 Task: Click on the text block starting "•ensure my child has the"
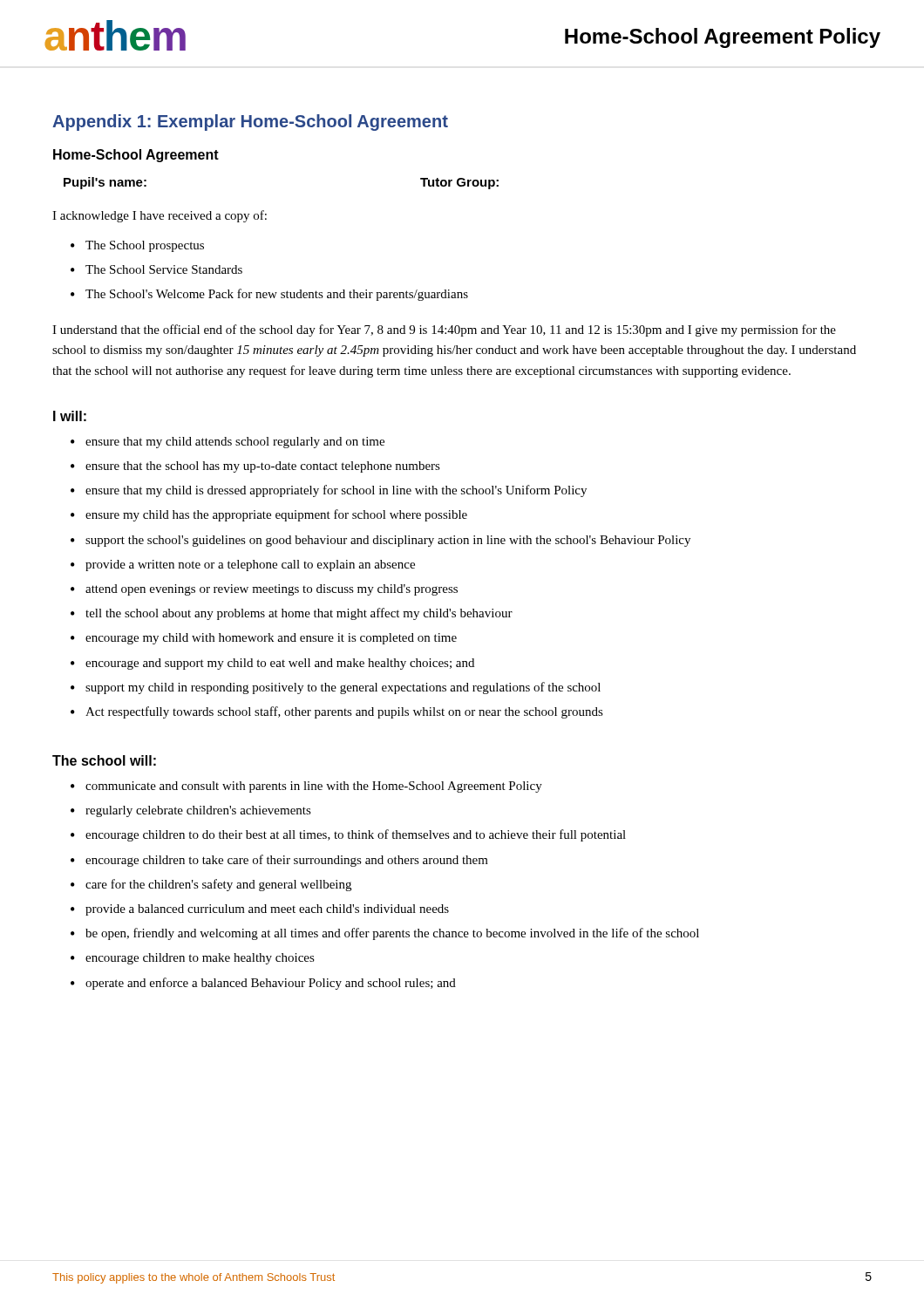(x=471, y=516)
